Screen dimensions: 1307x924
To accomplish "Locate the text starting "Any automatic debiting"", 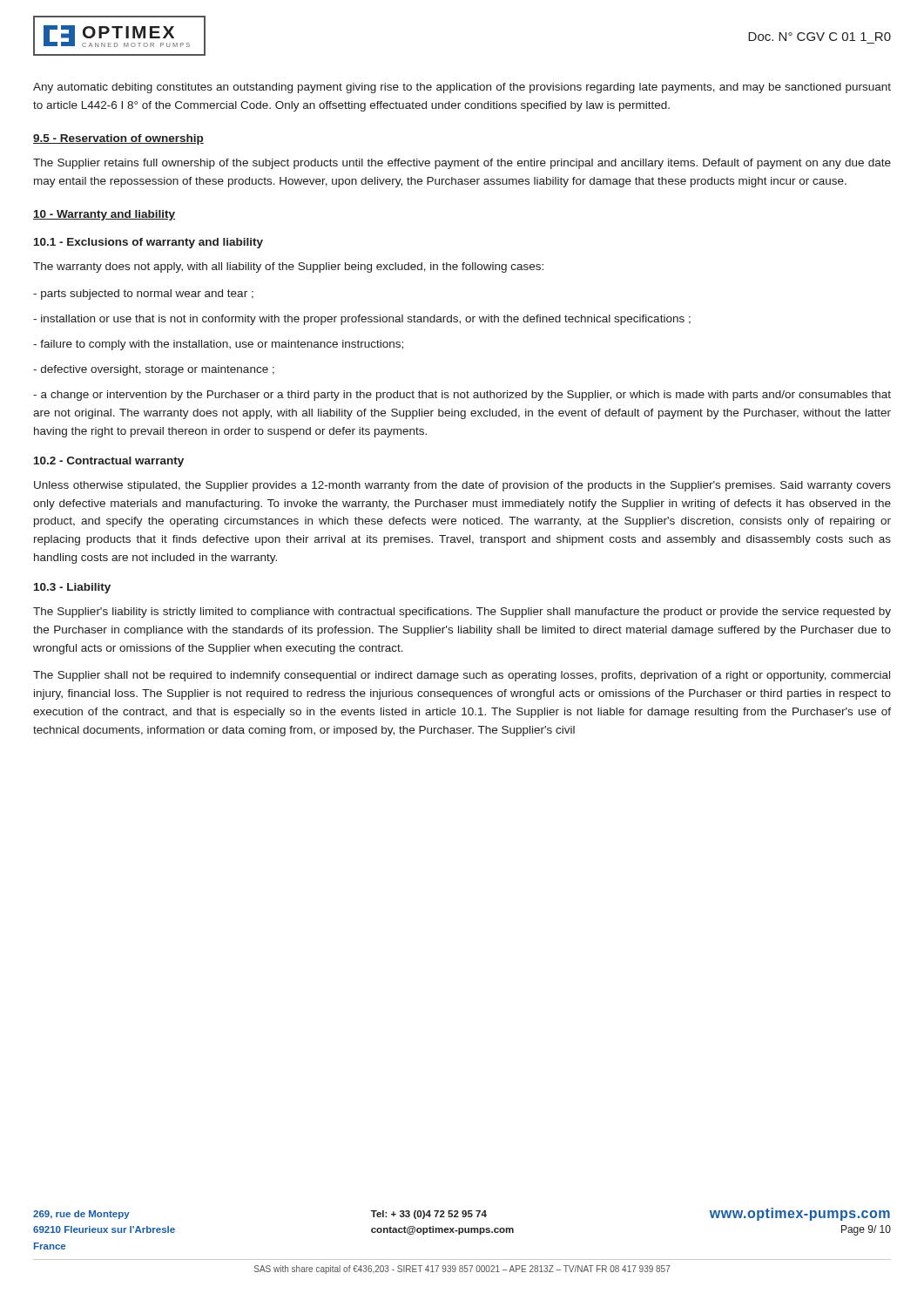I will [x=462, y=96].
